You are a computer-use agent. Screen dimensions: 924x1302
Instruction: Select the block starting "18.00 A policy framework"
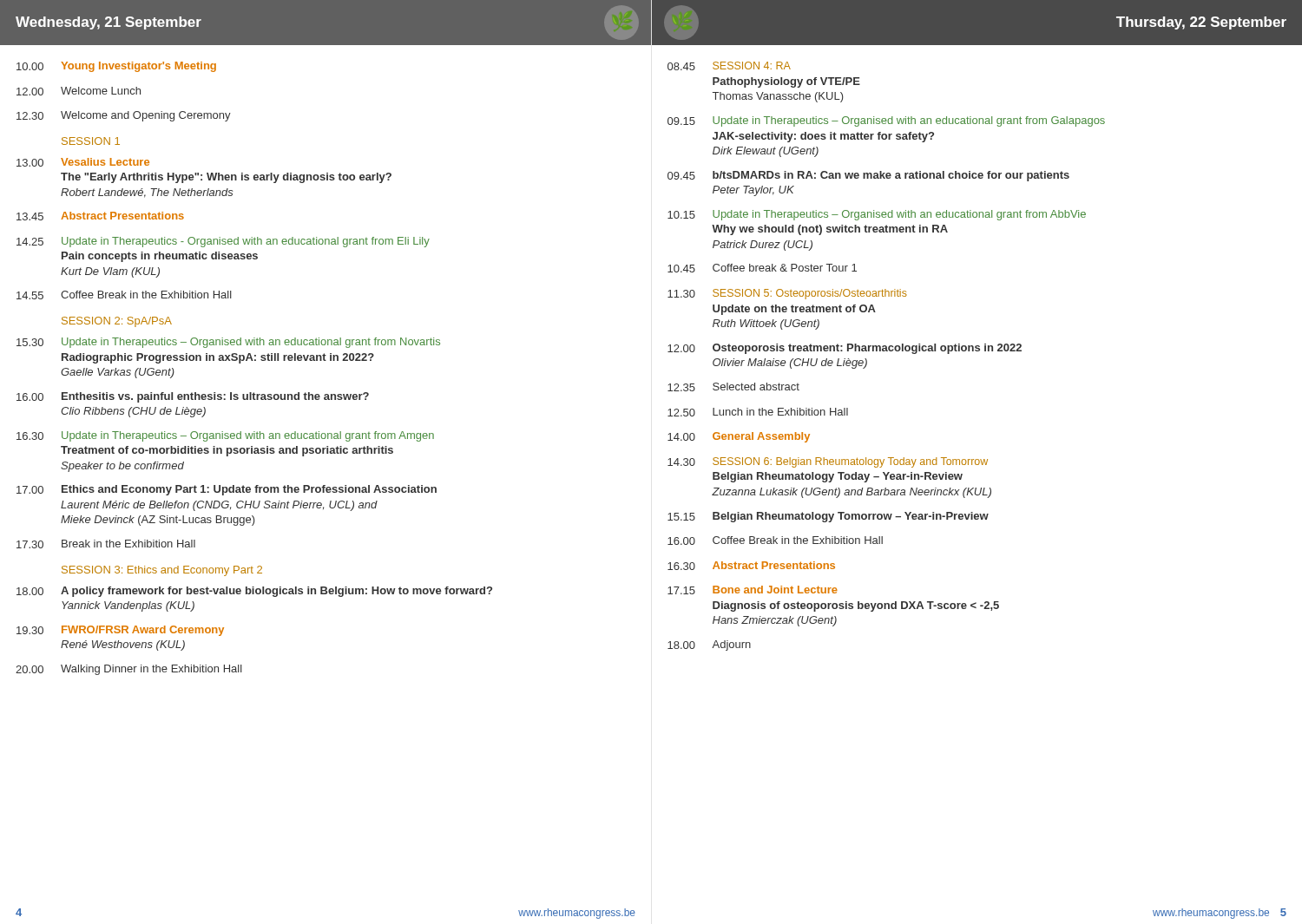click(325, 598)
